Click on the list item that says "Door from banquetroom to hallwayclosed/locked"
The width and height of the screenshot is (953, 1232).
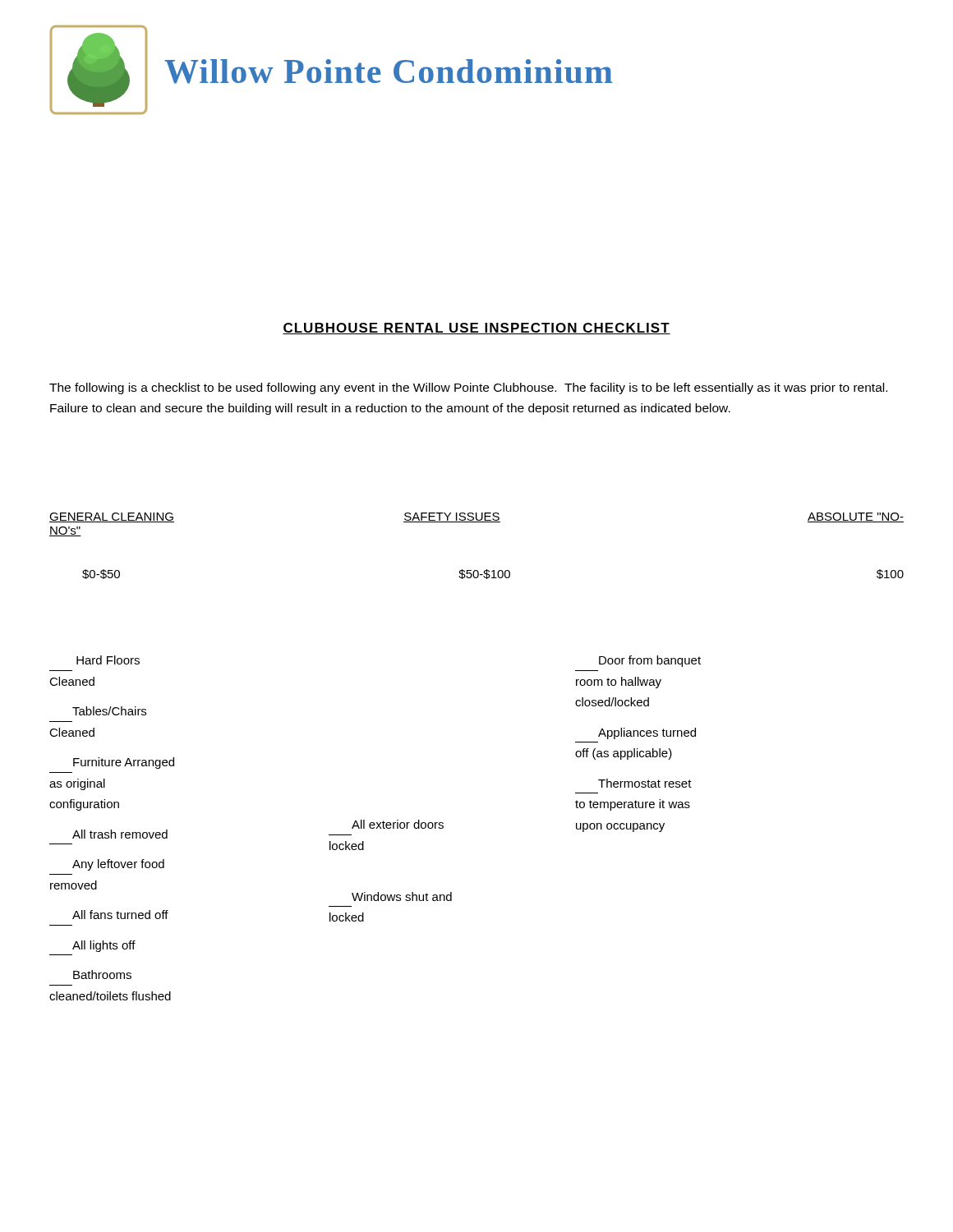pyautogui.click(x=638, y=679)
